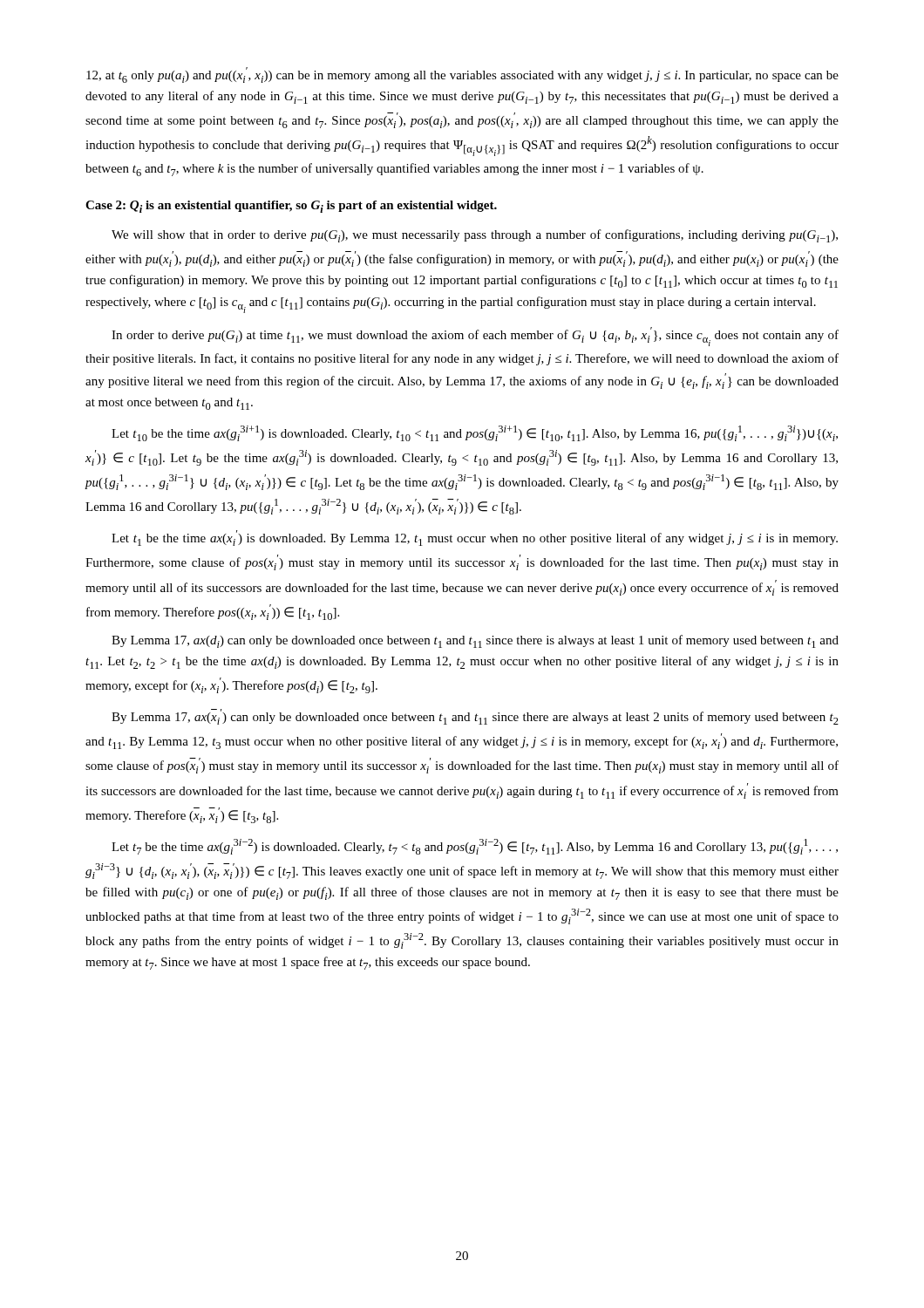Select the text block that says "By Lemma 17, ax(xi′) can only"
This screenshot has height=1308, width=924.
(462, 766)
